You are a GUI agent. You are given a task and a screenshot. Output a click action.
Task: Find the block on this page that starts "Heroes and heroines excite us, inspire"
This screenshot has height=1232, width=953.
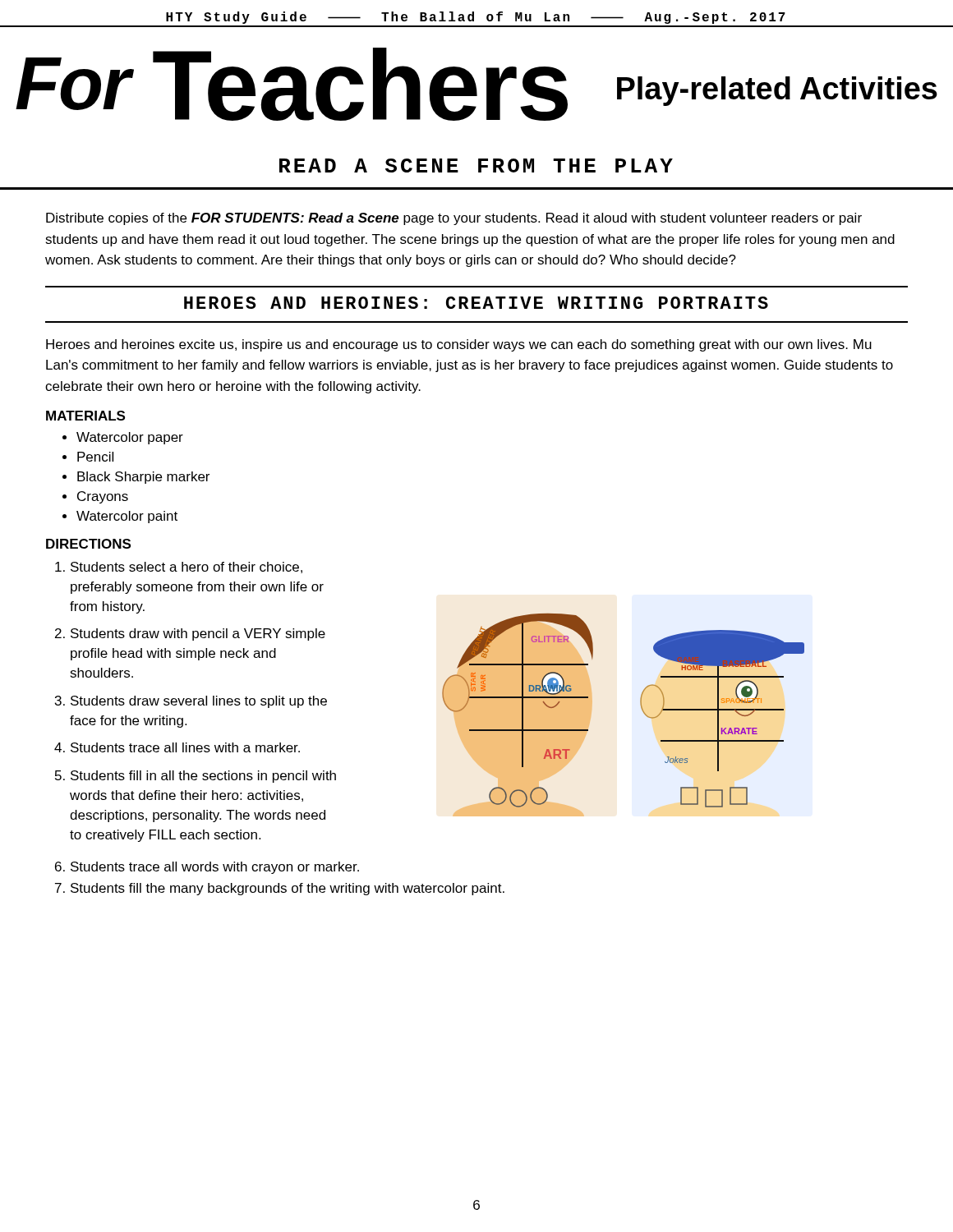[469, 365]
